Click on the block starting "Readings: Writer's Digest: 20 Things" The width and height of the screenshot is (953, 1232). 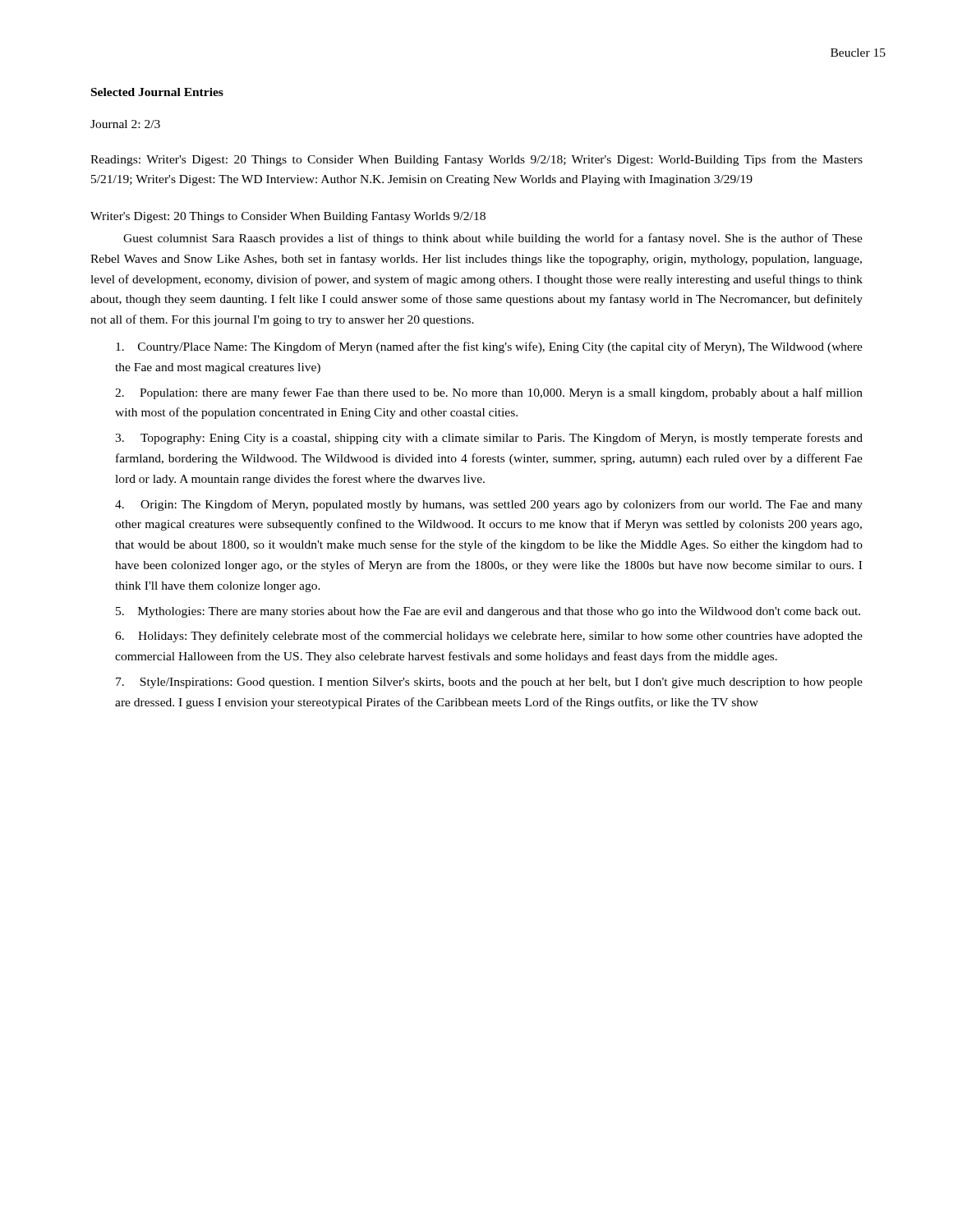476,169
